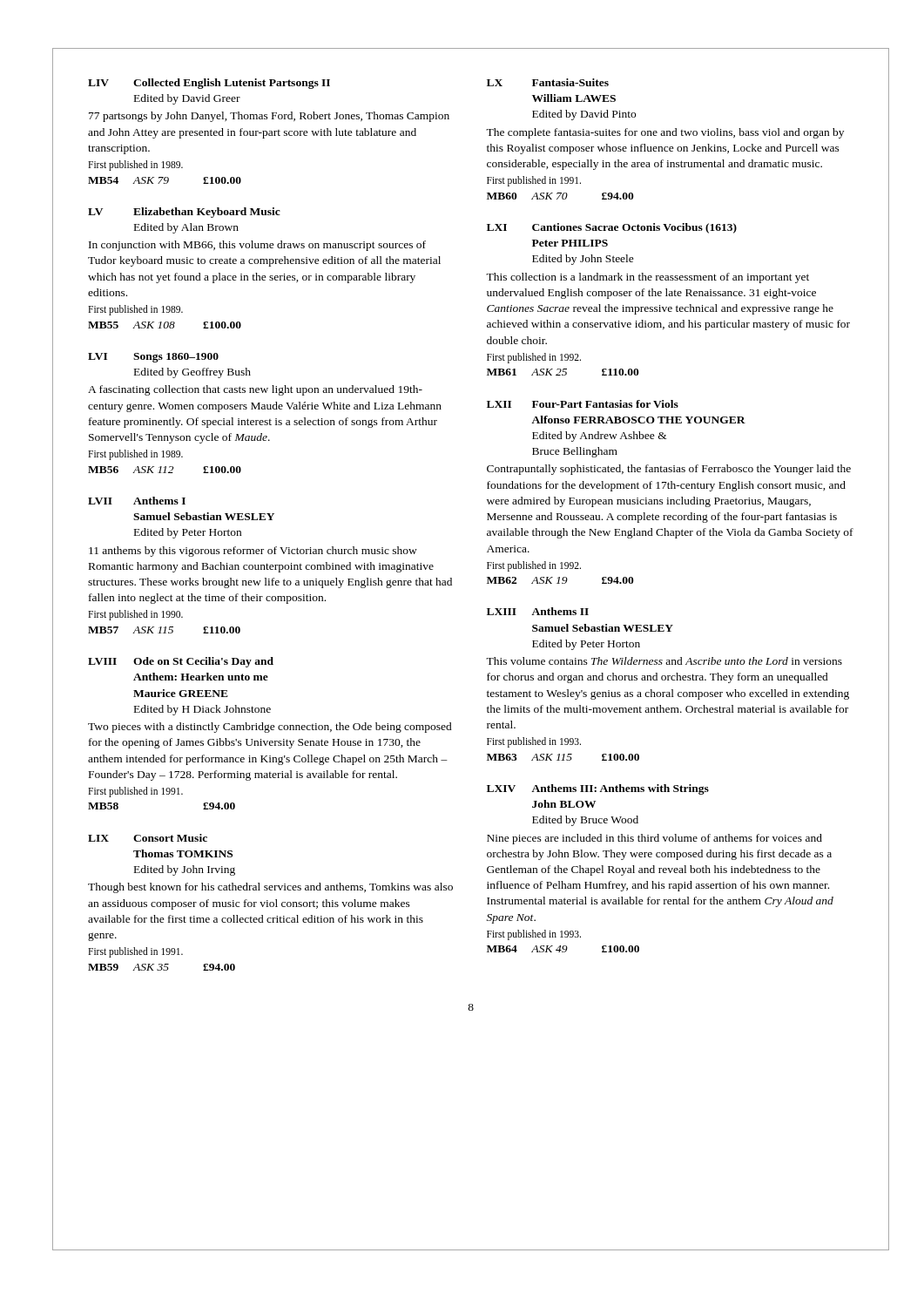Screen dimensions: 1307x924
Task: Locate the list item containing "LXIII Anthems II Samuel Sebastian WESLEY Edited"
Action: click(670, 685)
